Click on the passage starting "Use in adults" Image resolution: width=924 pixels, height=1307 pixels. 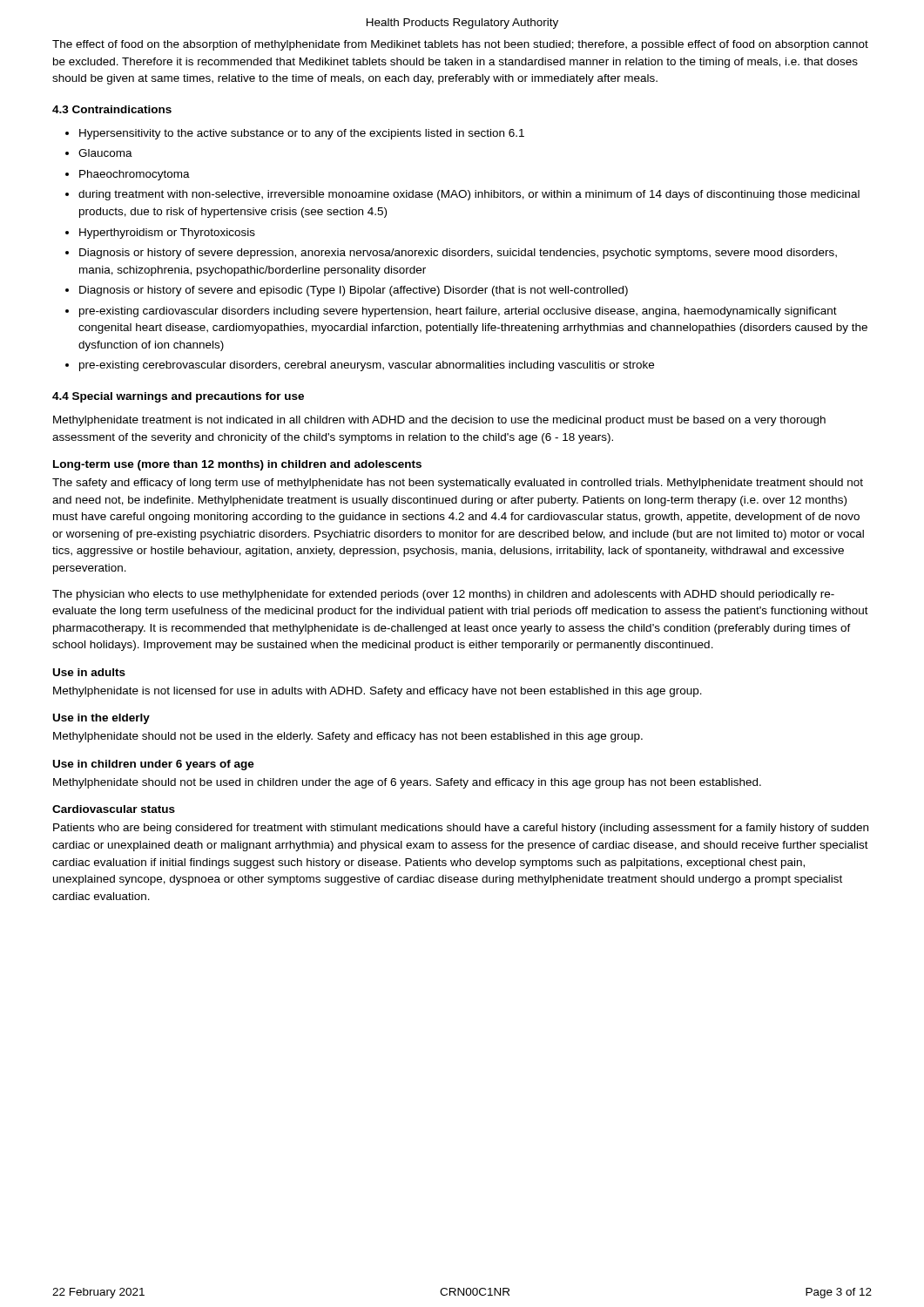89,672
